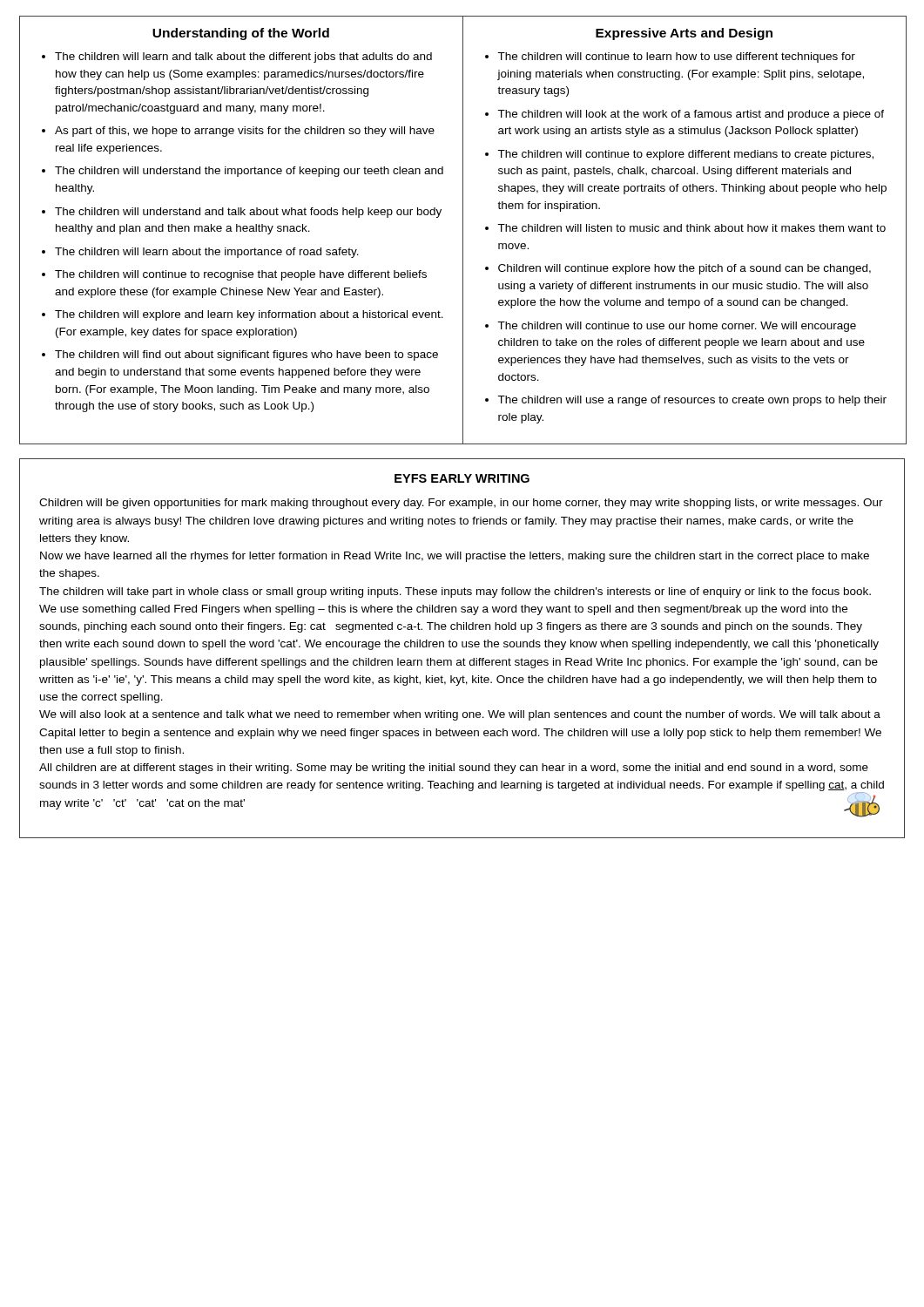
Task: Click on the section header that says "EYFS EARLY WRITING"
Action: point(462,479)
